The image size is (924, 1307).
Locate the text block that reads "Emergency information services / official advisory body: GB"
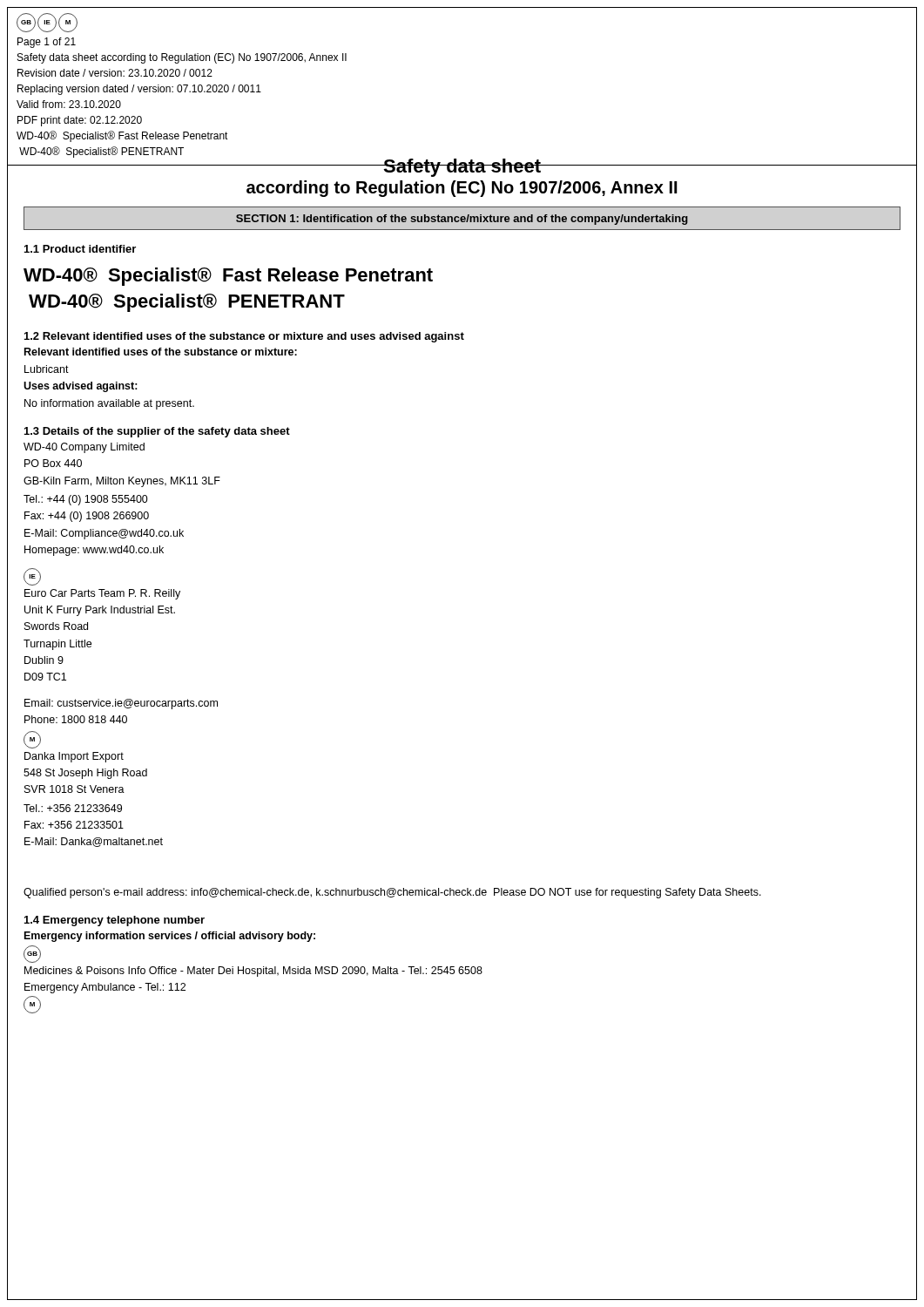tap(253, 972)
